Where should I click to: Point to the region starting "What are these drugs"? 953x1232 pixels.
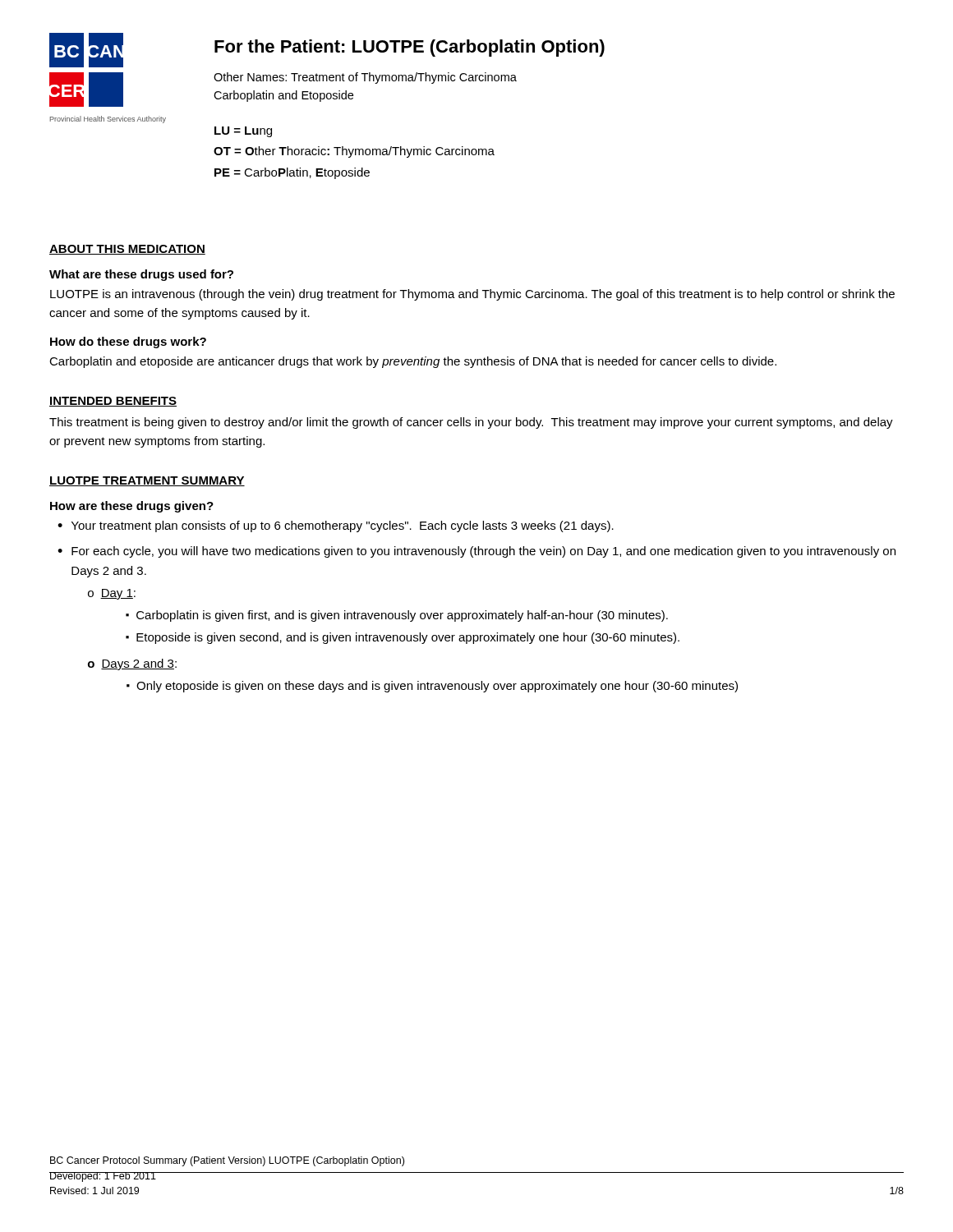pyautogui.click(x=142, y=274)
